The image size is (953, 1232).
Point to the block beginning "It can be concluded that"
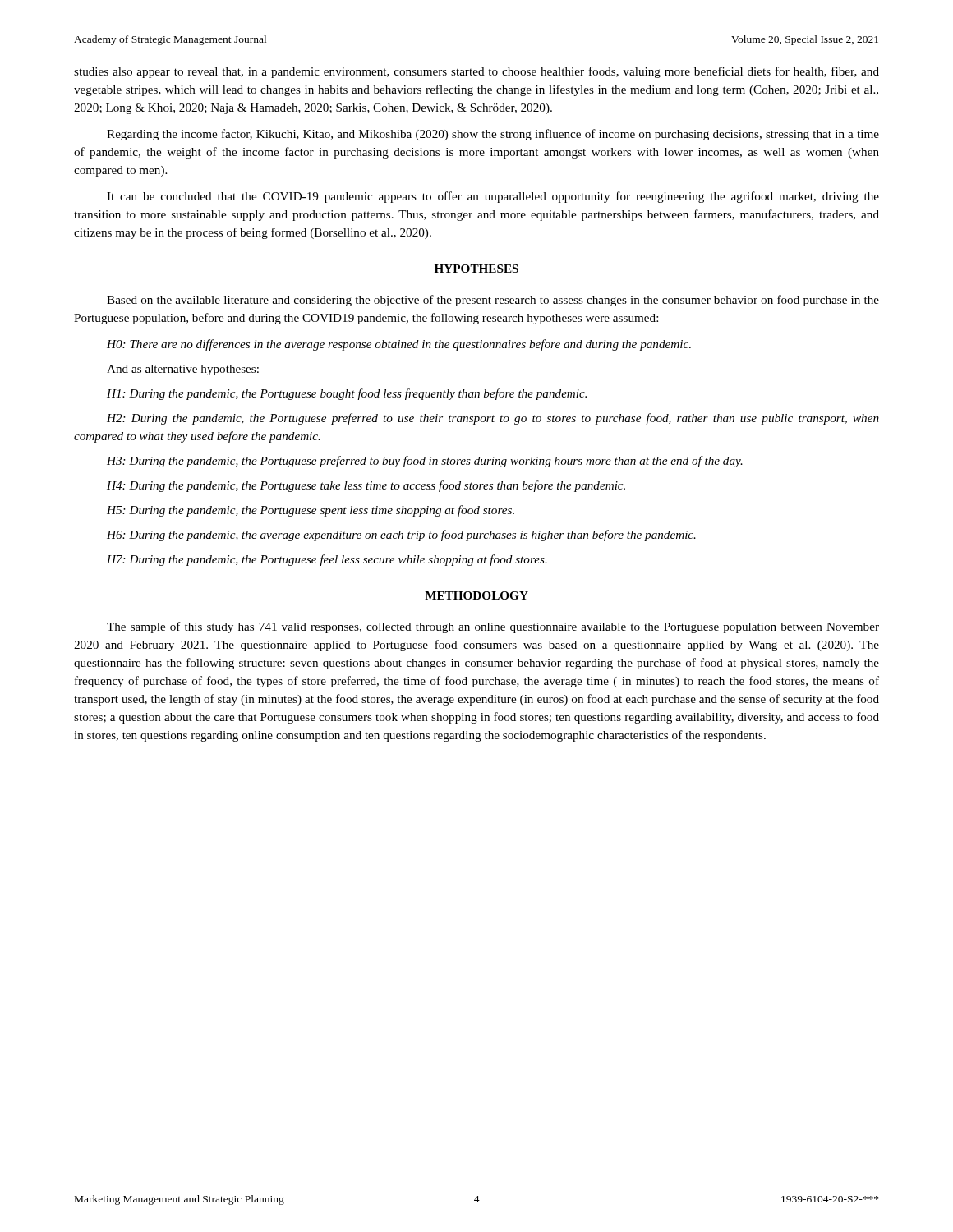point(476,214)
